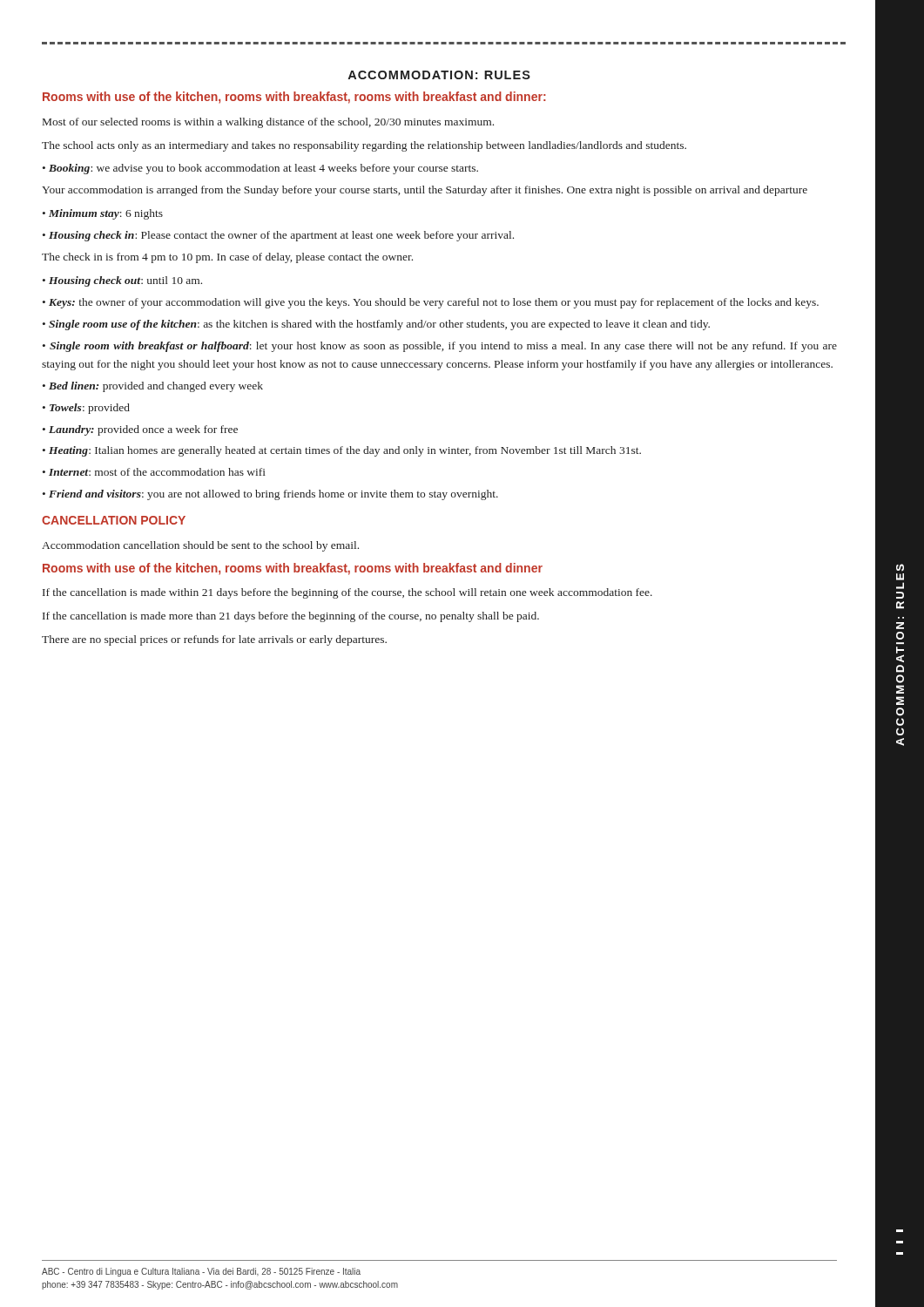The height and width of the screenshot is (1307, 924).
Task: Where is the passage that starts "• Heating: Italian"?
Action: (x=342, y=450)
